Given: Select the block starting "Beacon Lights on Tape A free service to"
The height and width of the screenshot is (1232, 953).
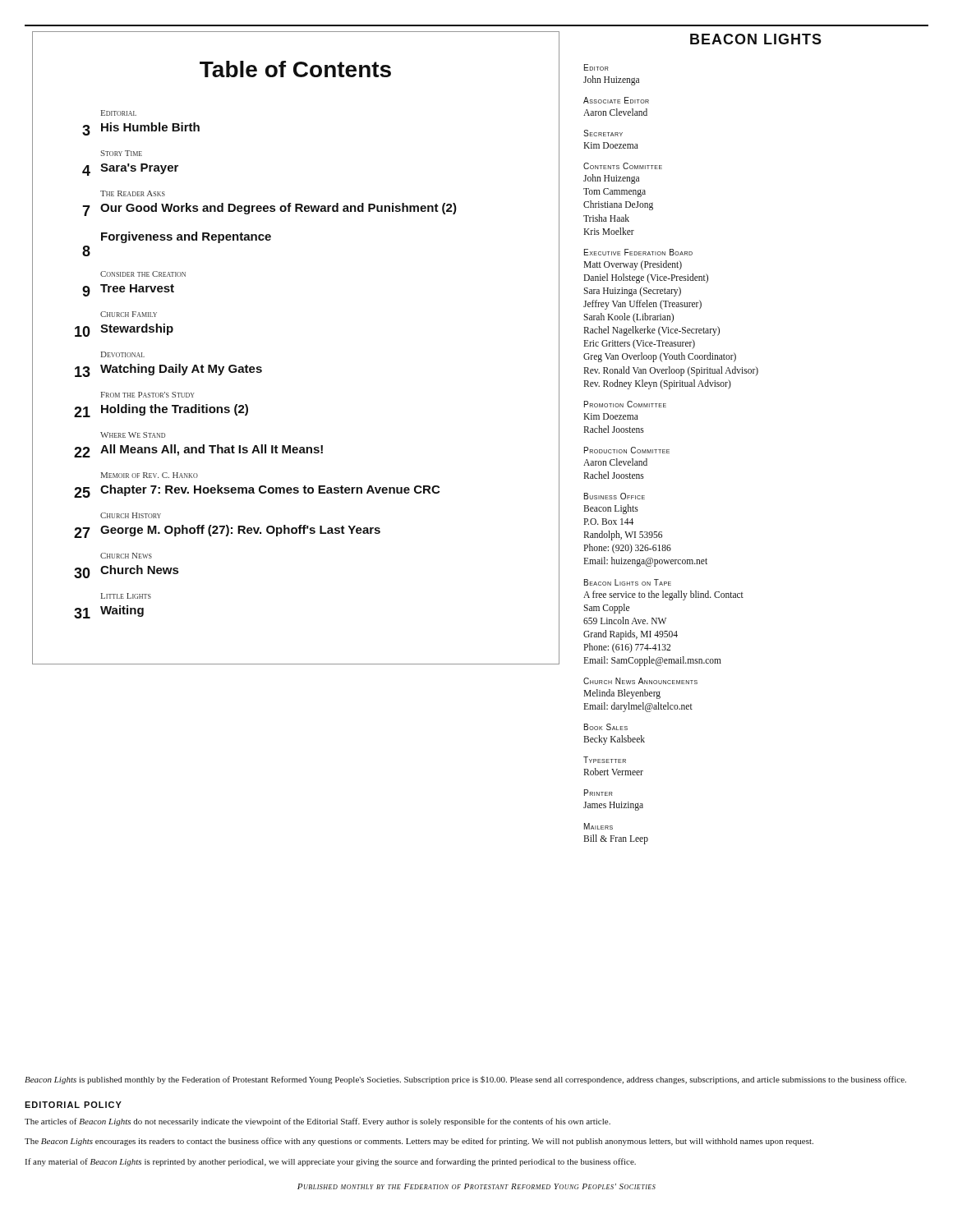Looking at the screenshot, I should pos(628,582).
